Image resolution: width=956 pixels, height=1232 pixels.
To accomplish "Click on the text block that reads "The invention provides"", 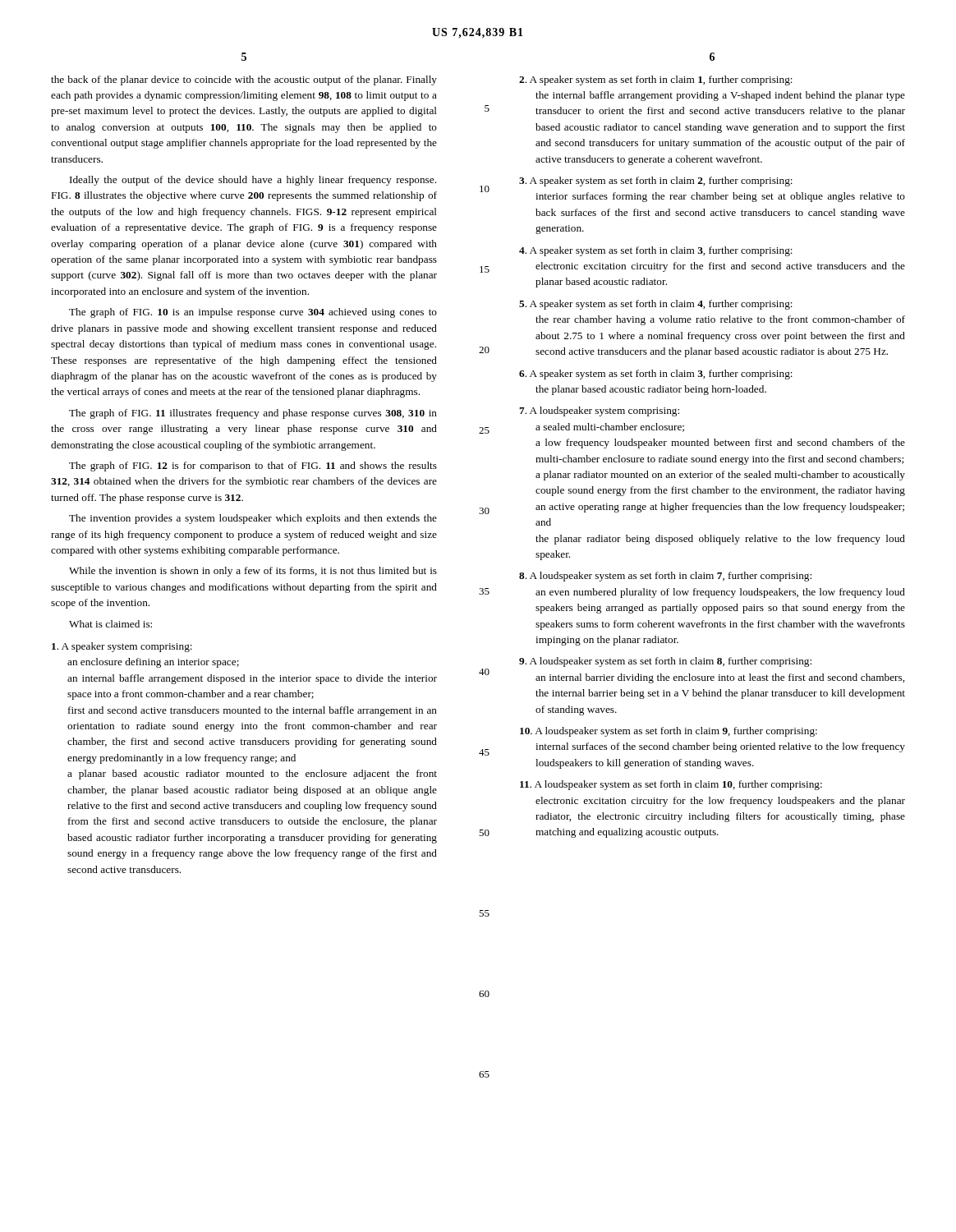I will pos(244,534).
